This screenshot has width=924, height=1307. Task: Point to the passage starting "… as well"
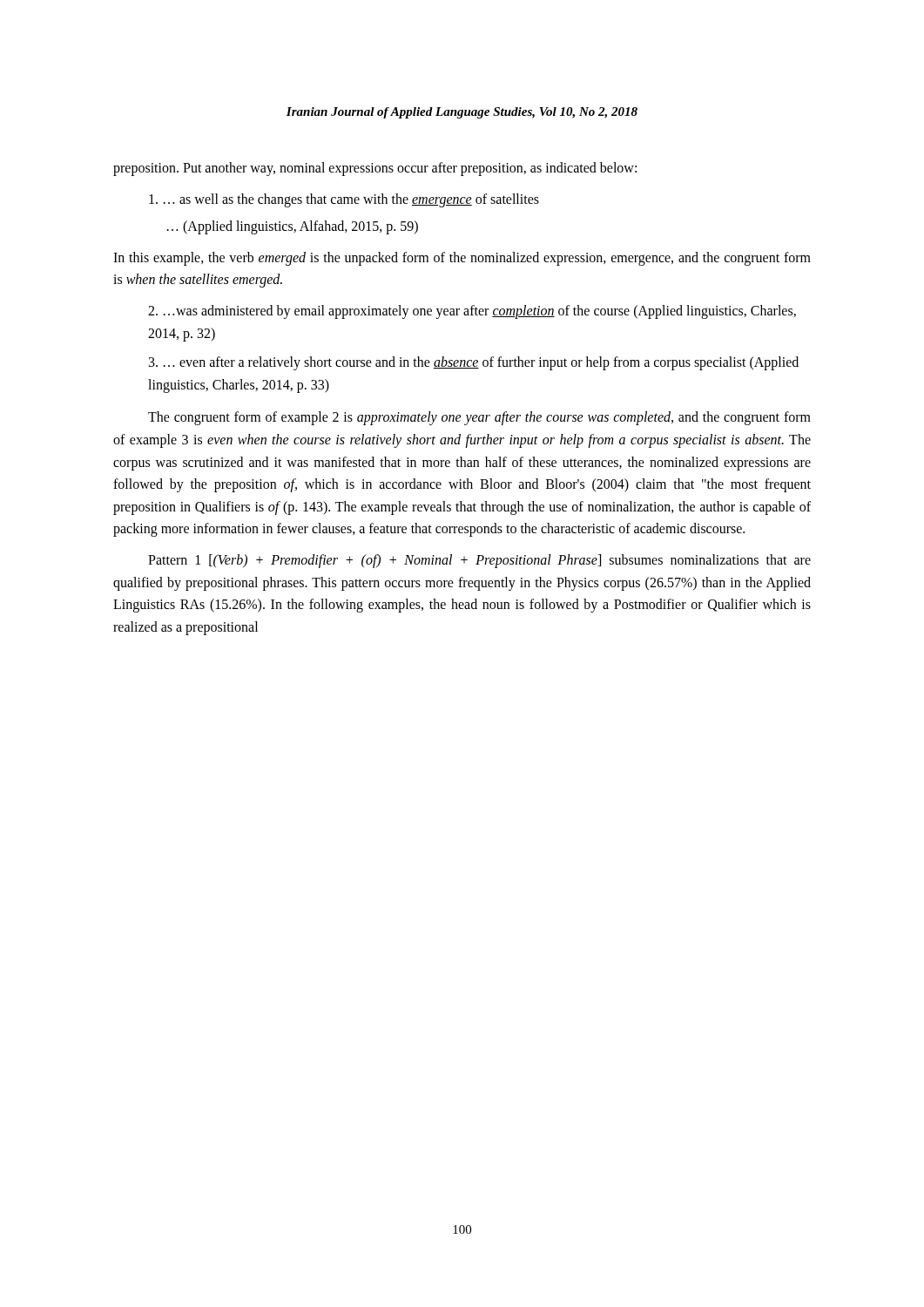pos(344,199)
